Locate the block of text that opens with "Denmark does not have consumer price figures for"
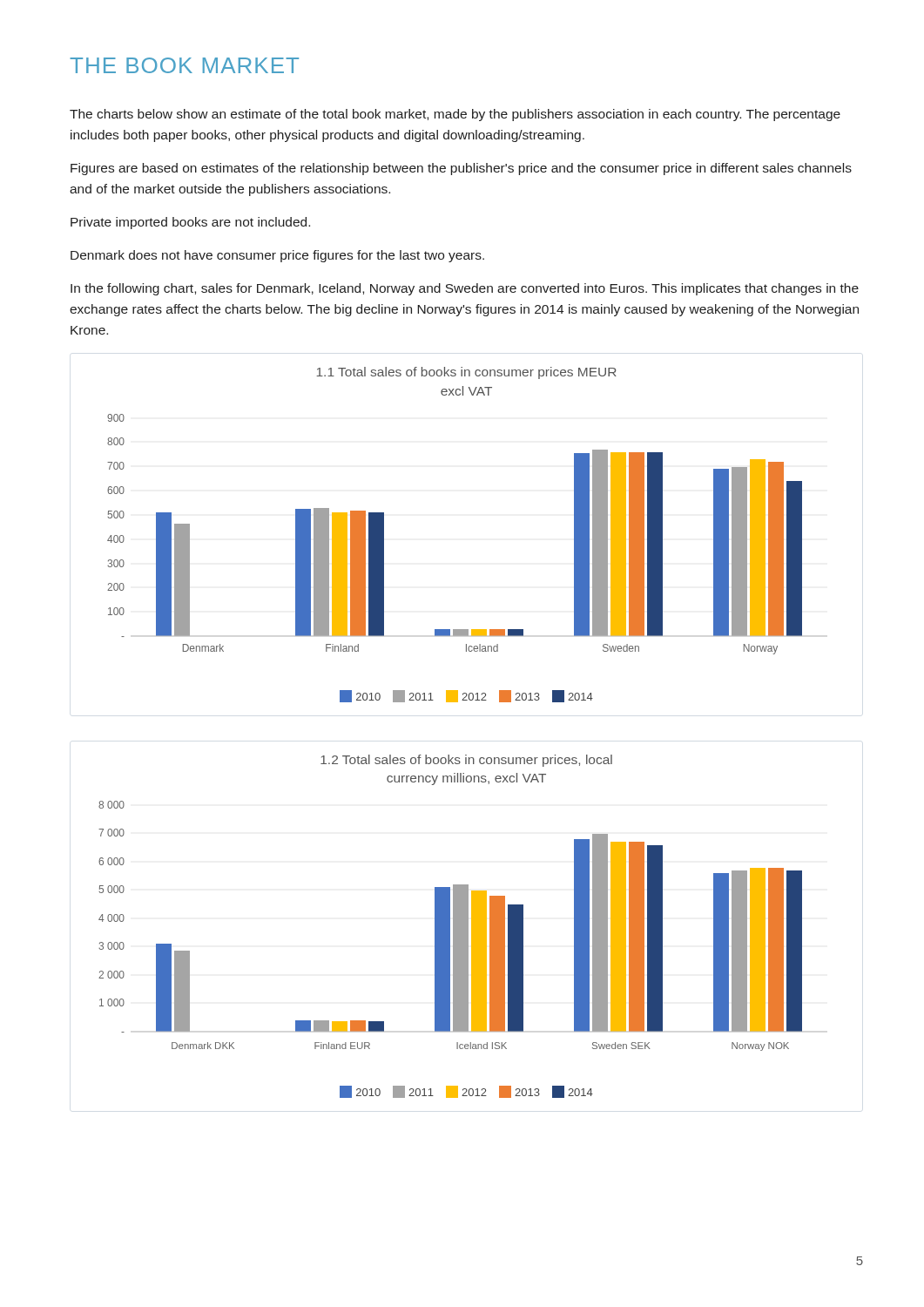The width and height of the screenshot is (924, 1307). click(x=277, y=255)
